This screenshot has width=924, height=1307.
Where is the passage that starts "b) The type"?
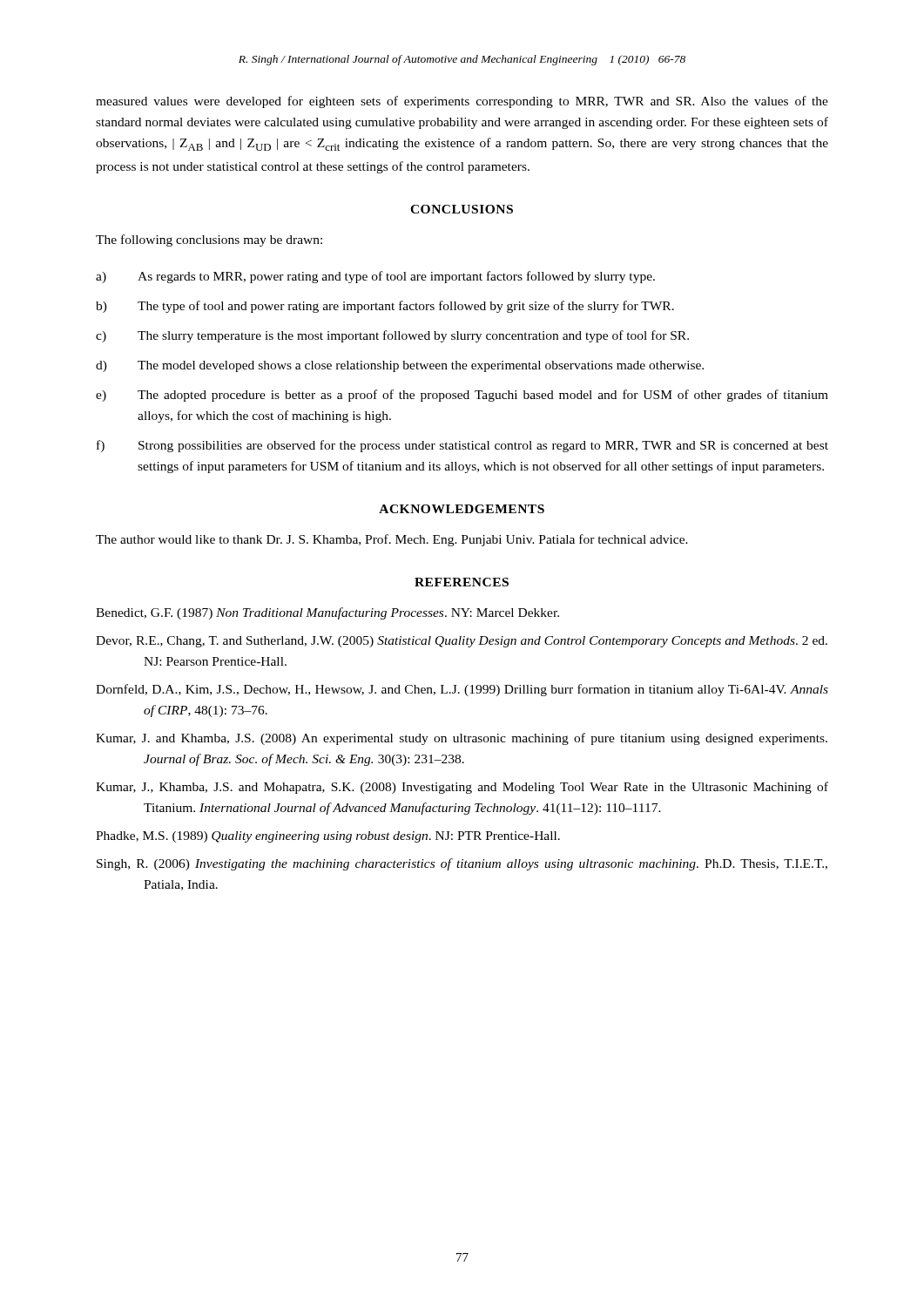tap(462, 306)
